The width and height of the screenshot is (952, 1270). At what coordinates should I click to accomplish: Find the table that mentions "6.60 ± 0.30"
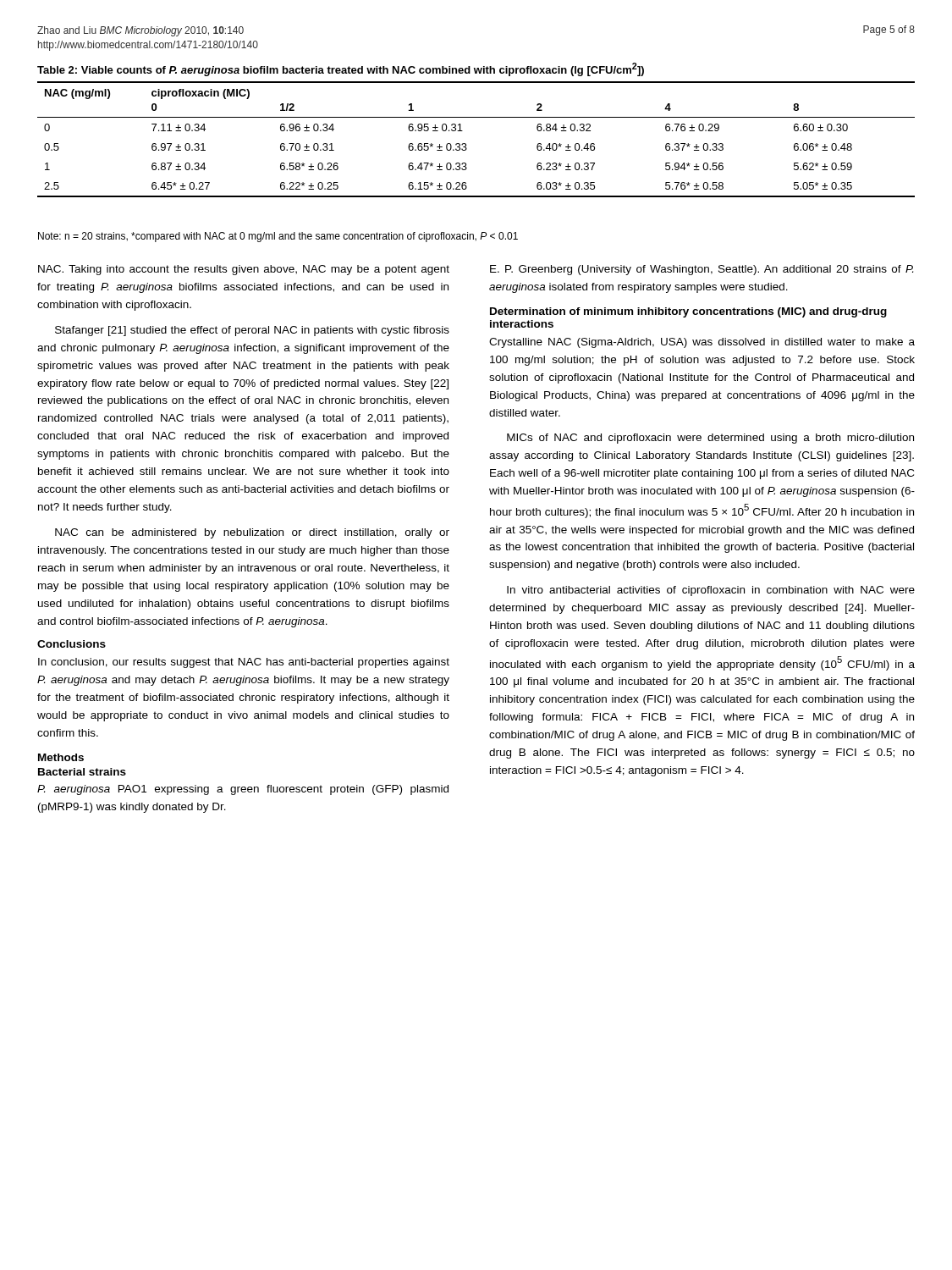476,139
